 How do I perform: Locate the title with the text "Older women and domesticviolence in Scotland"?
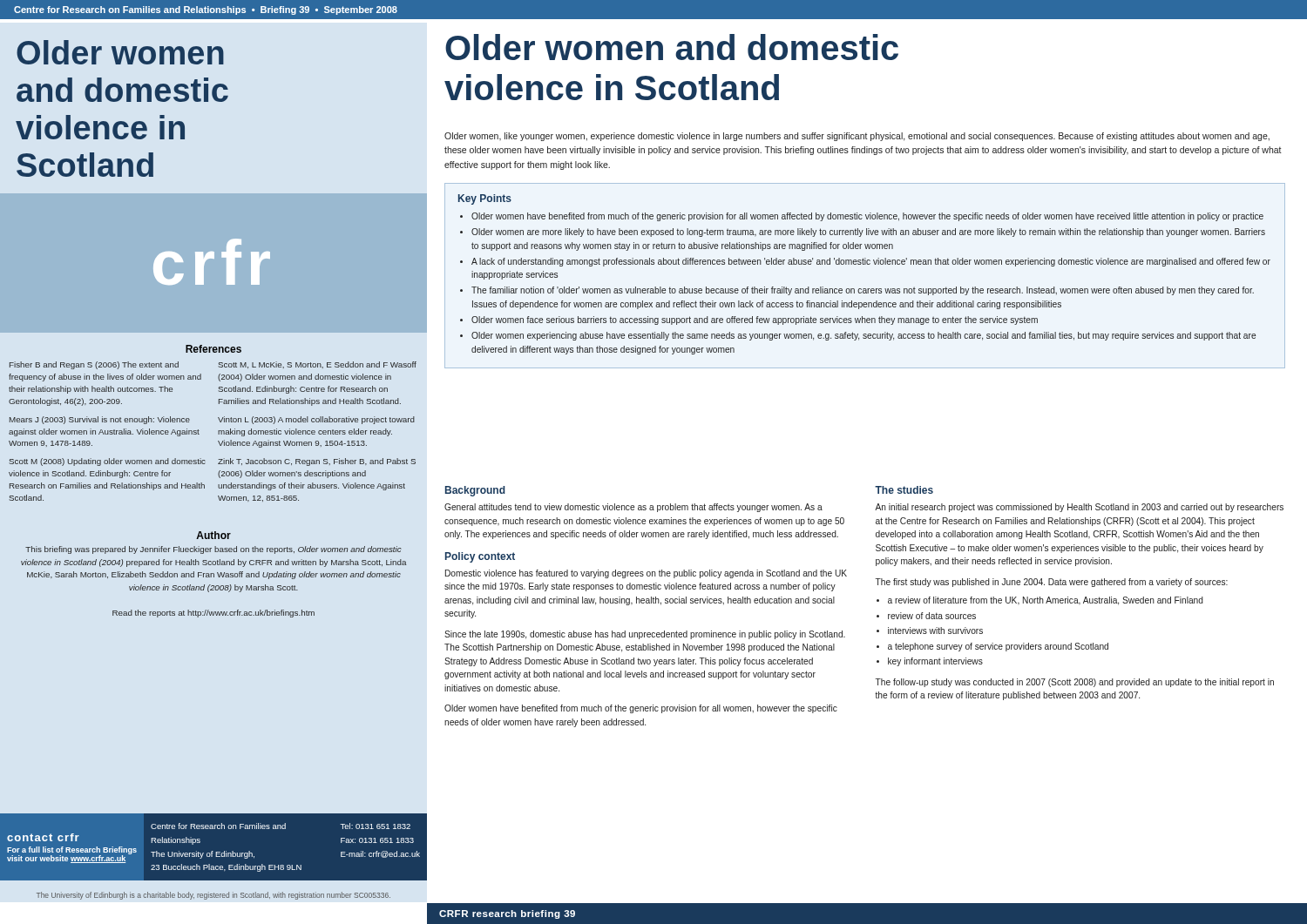tap(672, 68)
